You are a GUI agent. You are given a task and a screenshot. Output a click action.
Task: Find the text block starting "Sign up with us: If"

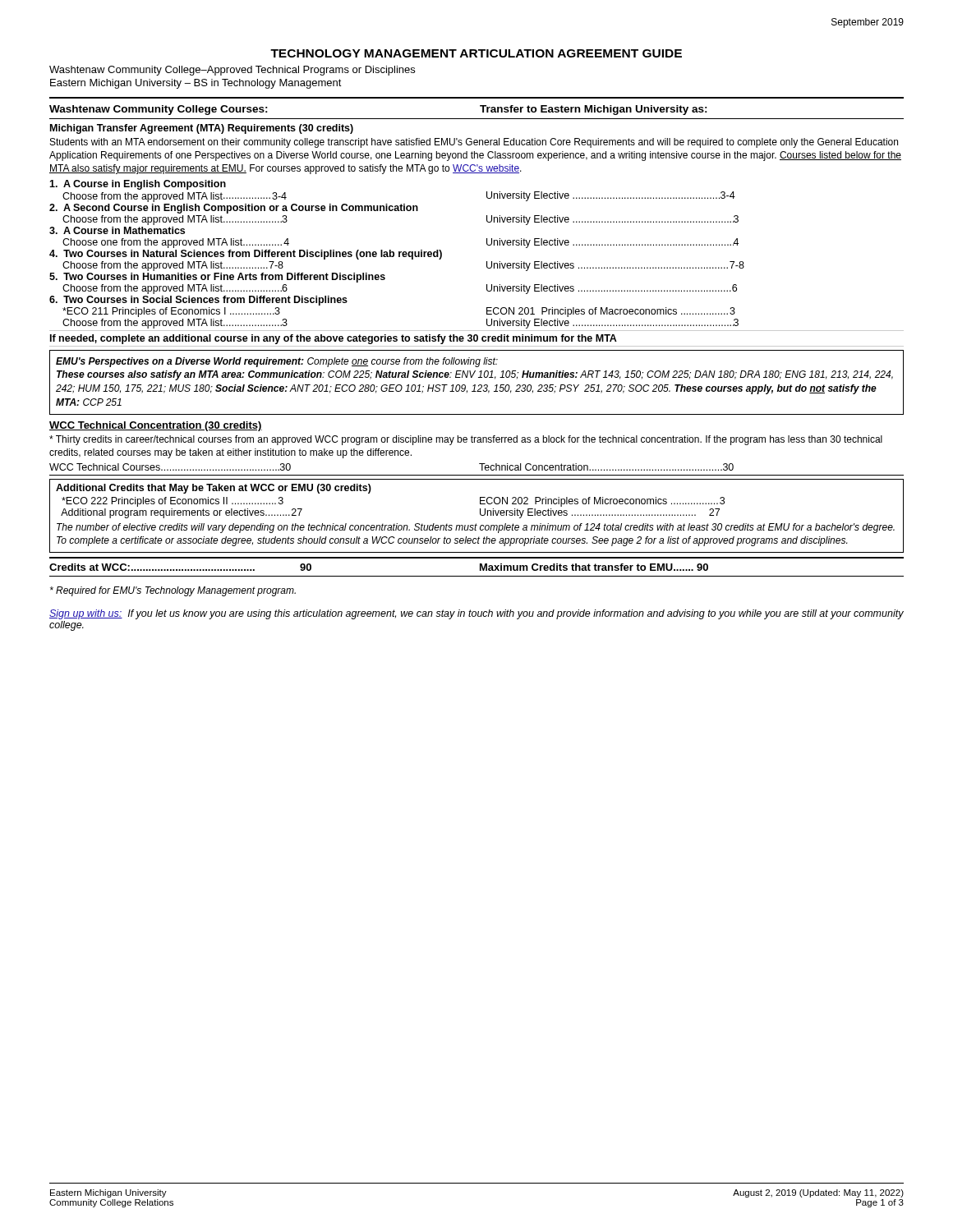[476, 619]
